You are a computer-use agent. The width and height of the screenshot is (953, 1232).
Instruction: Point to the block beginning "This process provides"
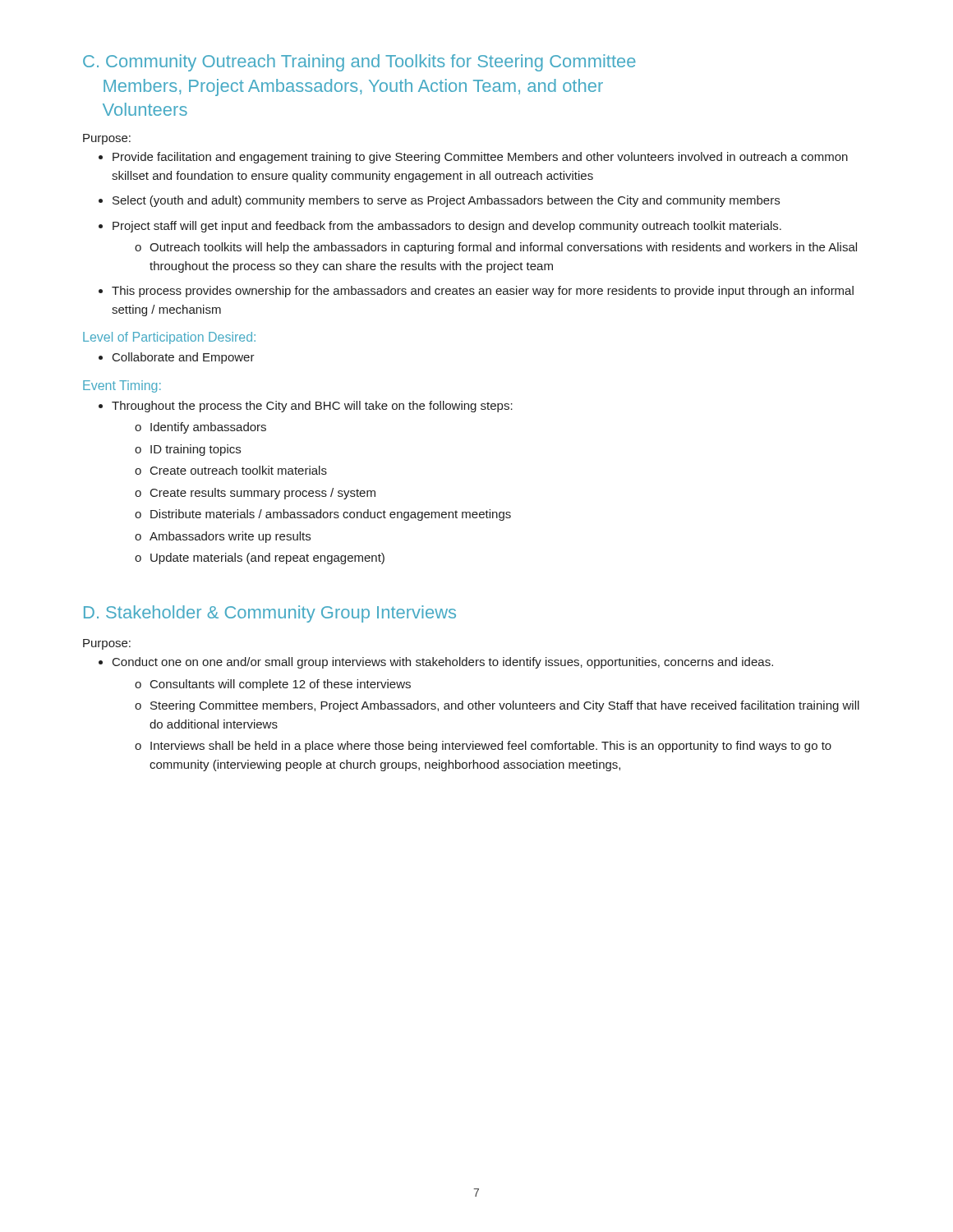click(x=476, y=300)
